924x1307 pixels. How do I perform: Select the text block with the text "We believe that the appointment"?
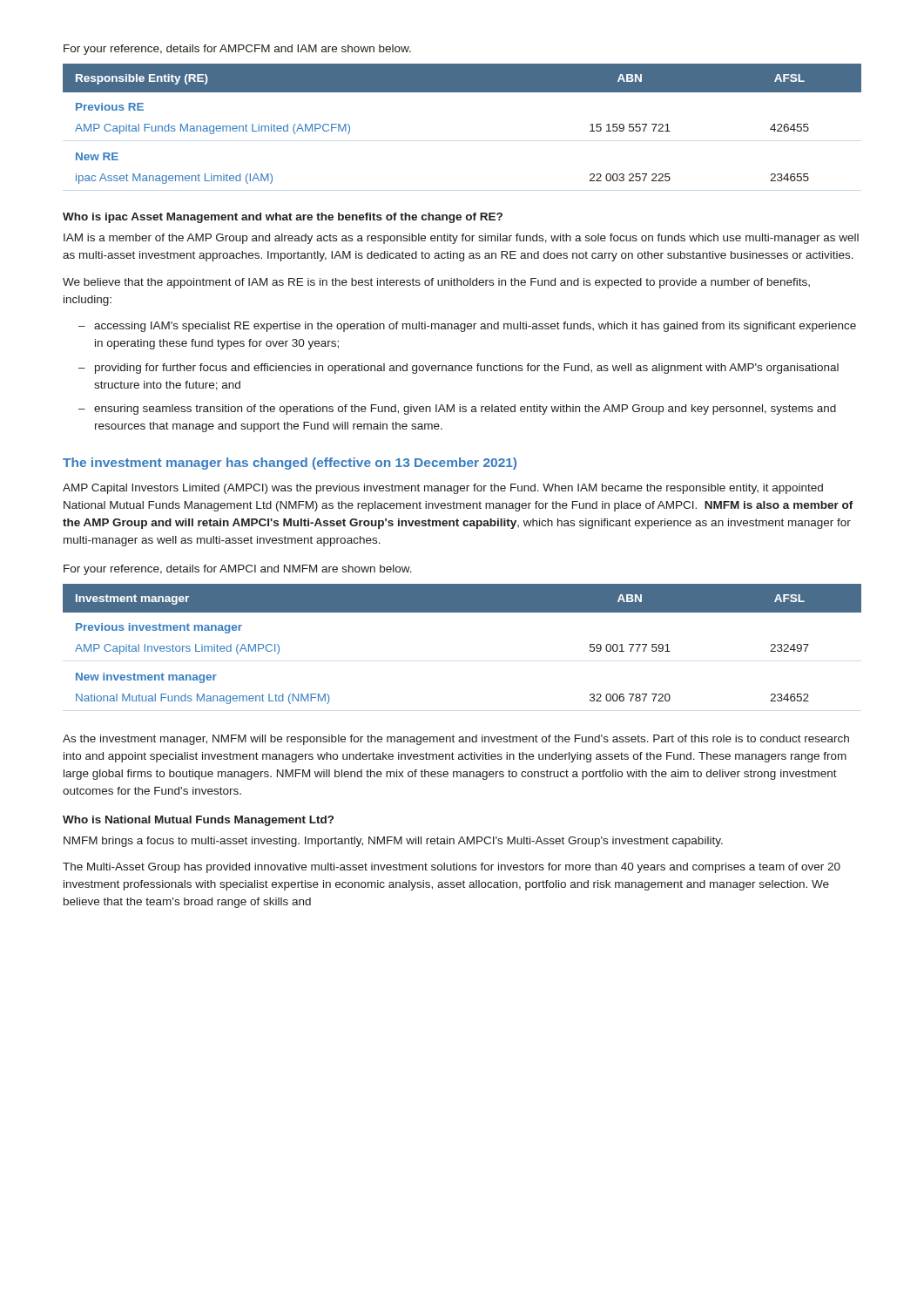coord(437,290)
